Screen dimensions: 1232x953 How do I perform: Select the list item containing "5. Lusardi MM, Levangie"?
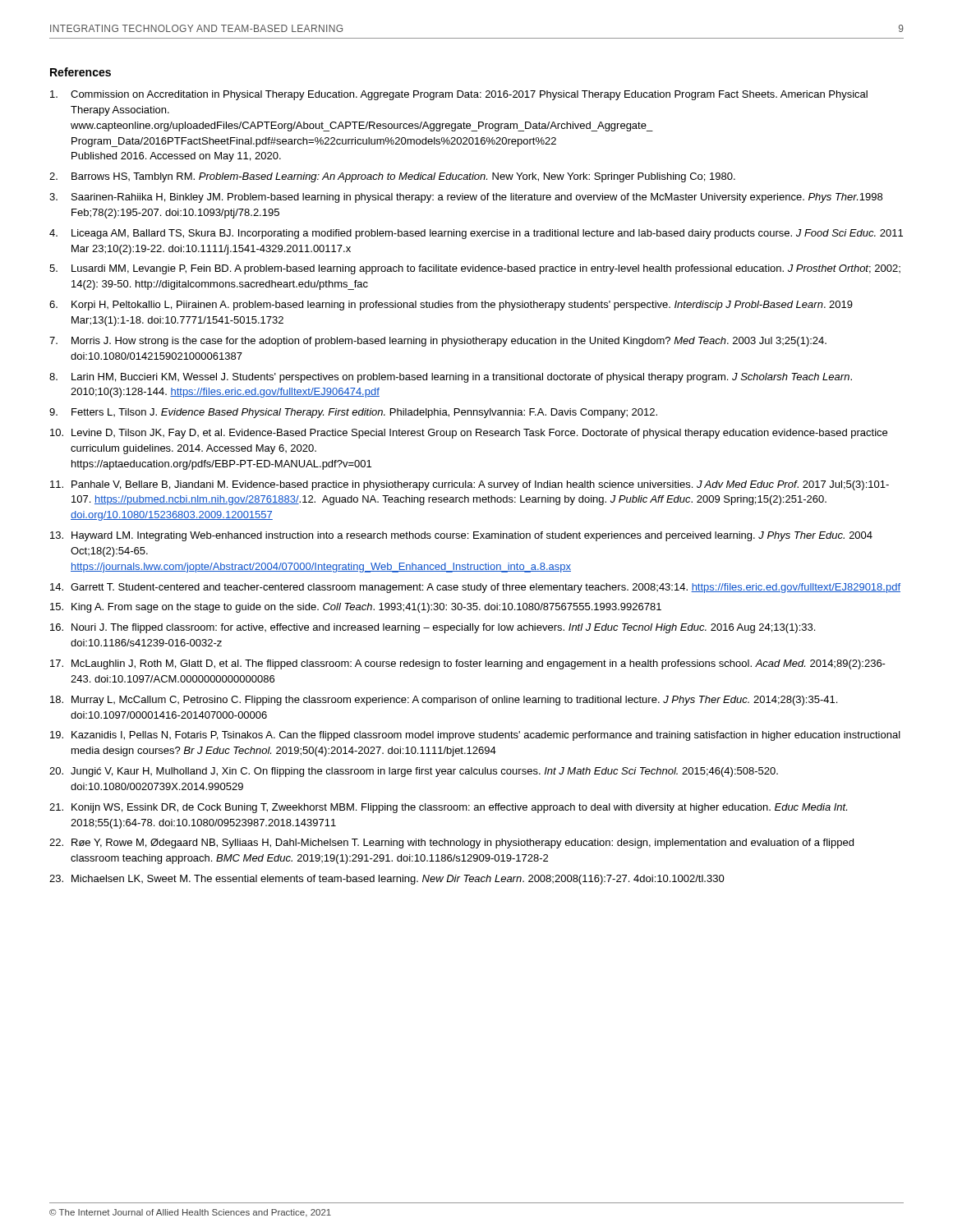[x=476, y=277]
